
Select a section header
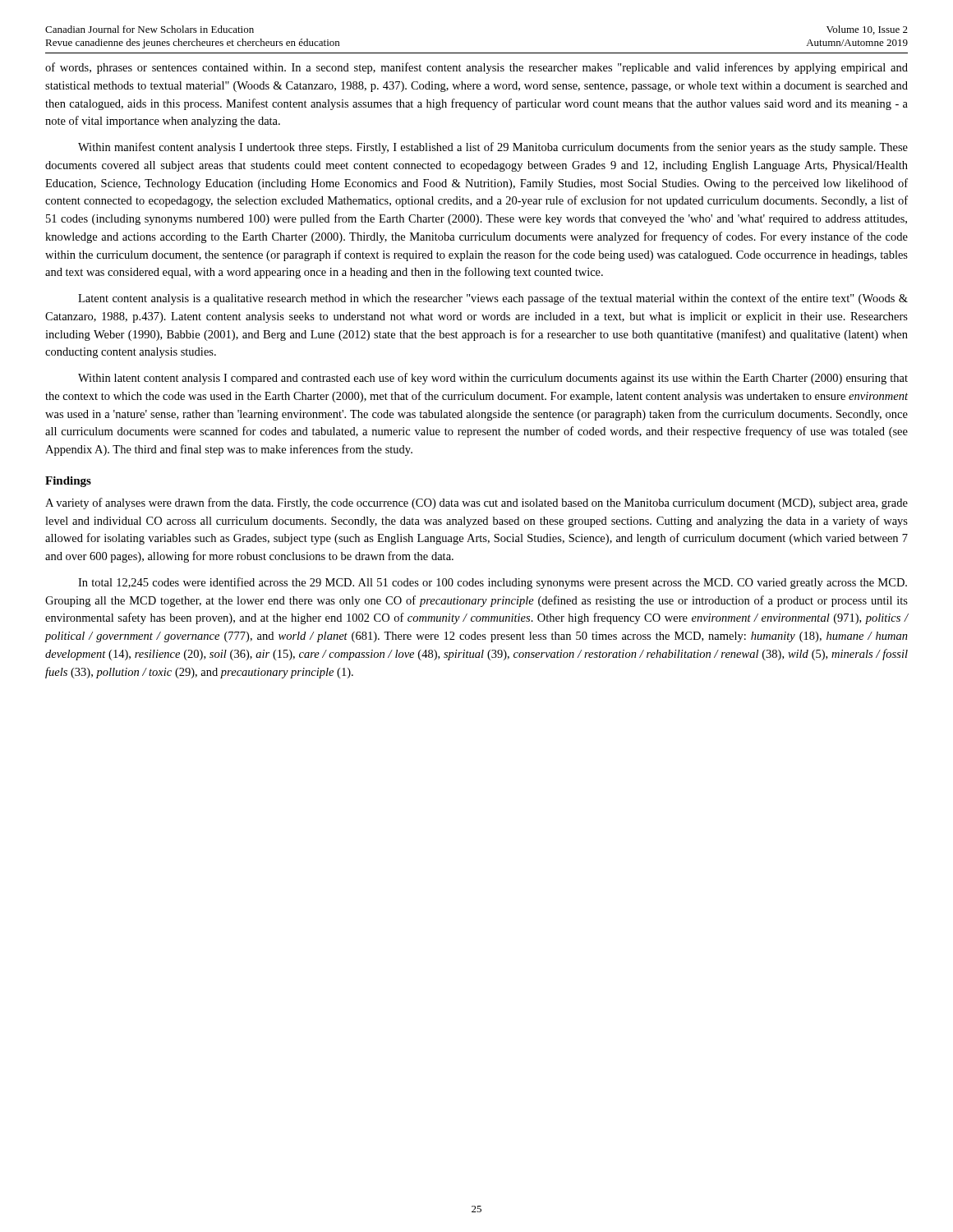(x=68, y=480)
